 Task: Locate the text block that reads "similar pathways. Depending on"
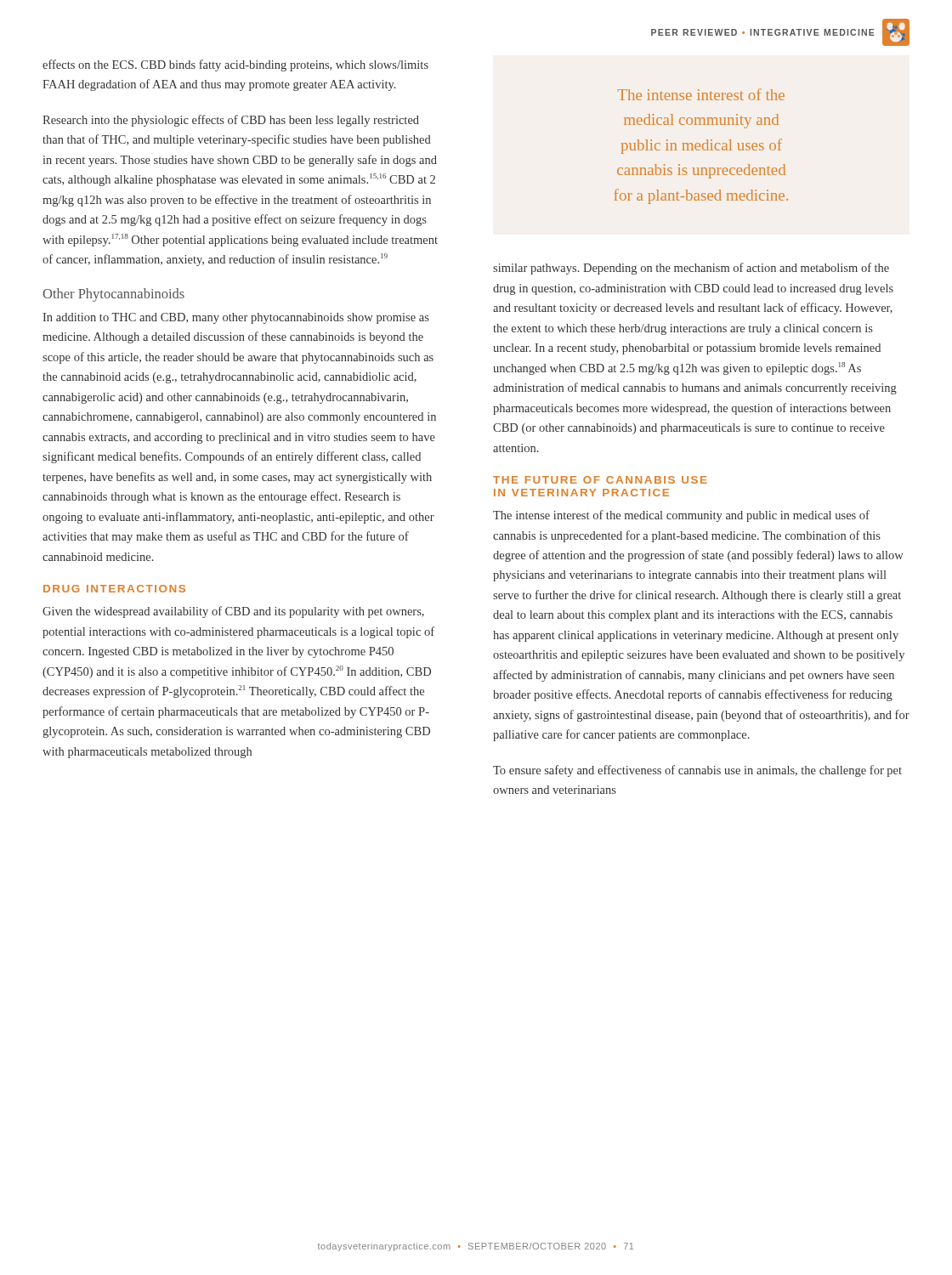point(695,358)
